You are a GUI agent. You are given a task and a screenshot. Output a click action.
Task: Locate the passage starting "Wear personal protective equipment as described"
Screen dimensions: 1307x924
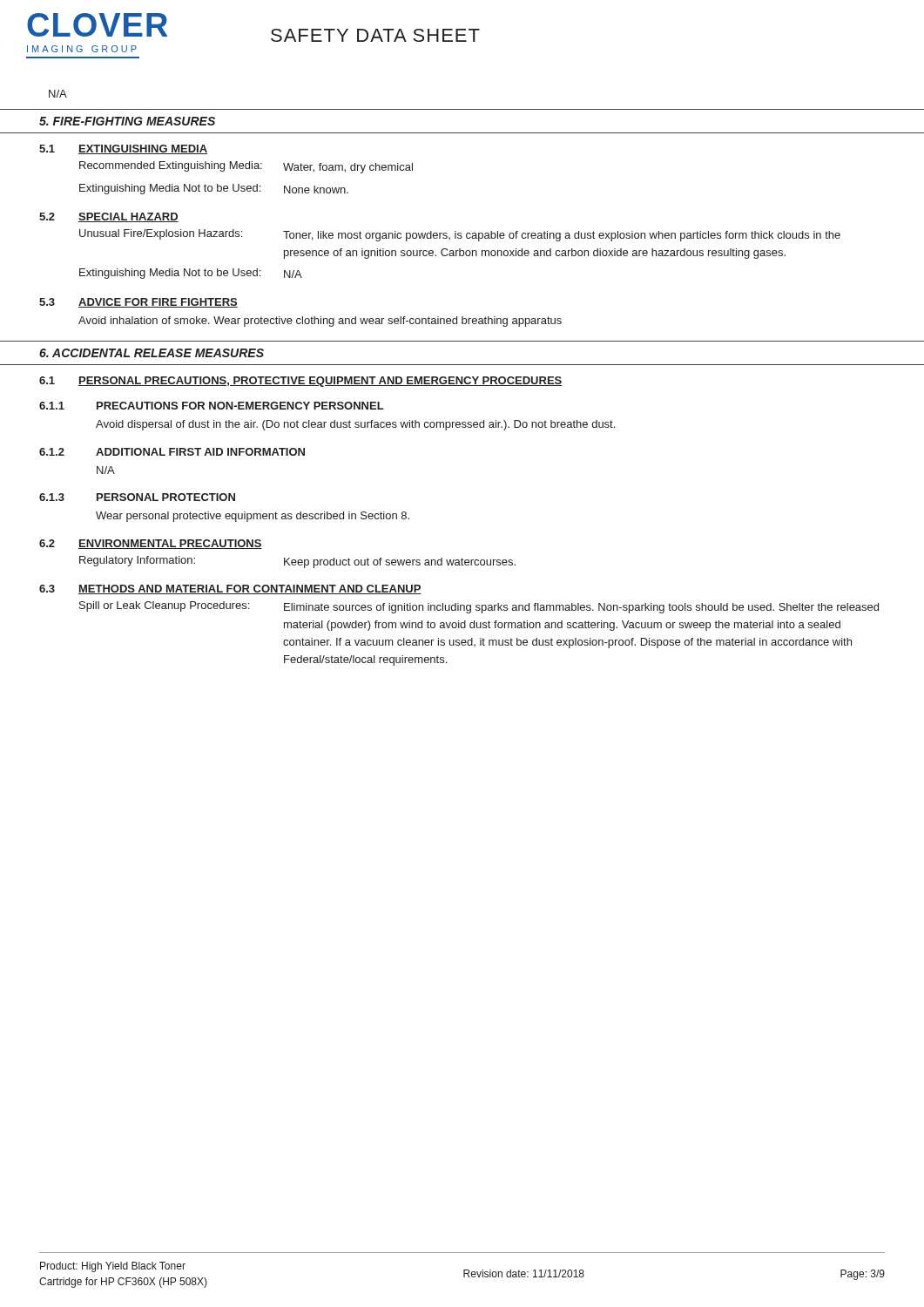click(253, 515)
